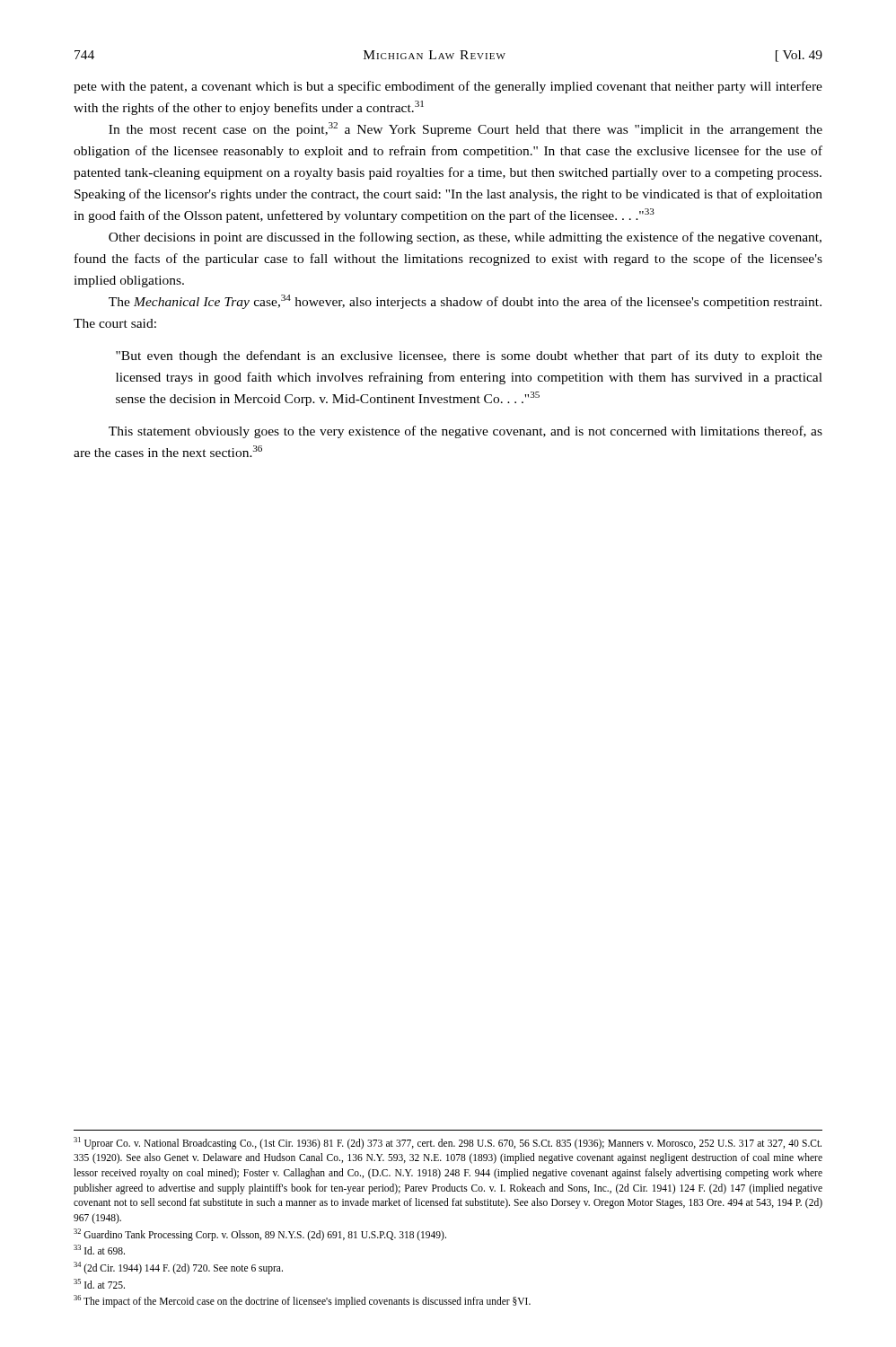
Task: Click on the footnote that says "36 The impact of the Mercoid case"
Action: tap(448, 1302)
